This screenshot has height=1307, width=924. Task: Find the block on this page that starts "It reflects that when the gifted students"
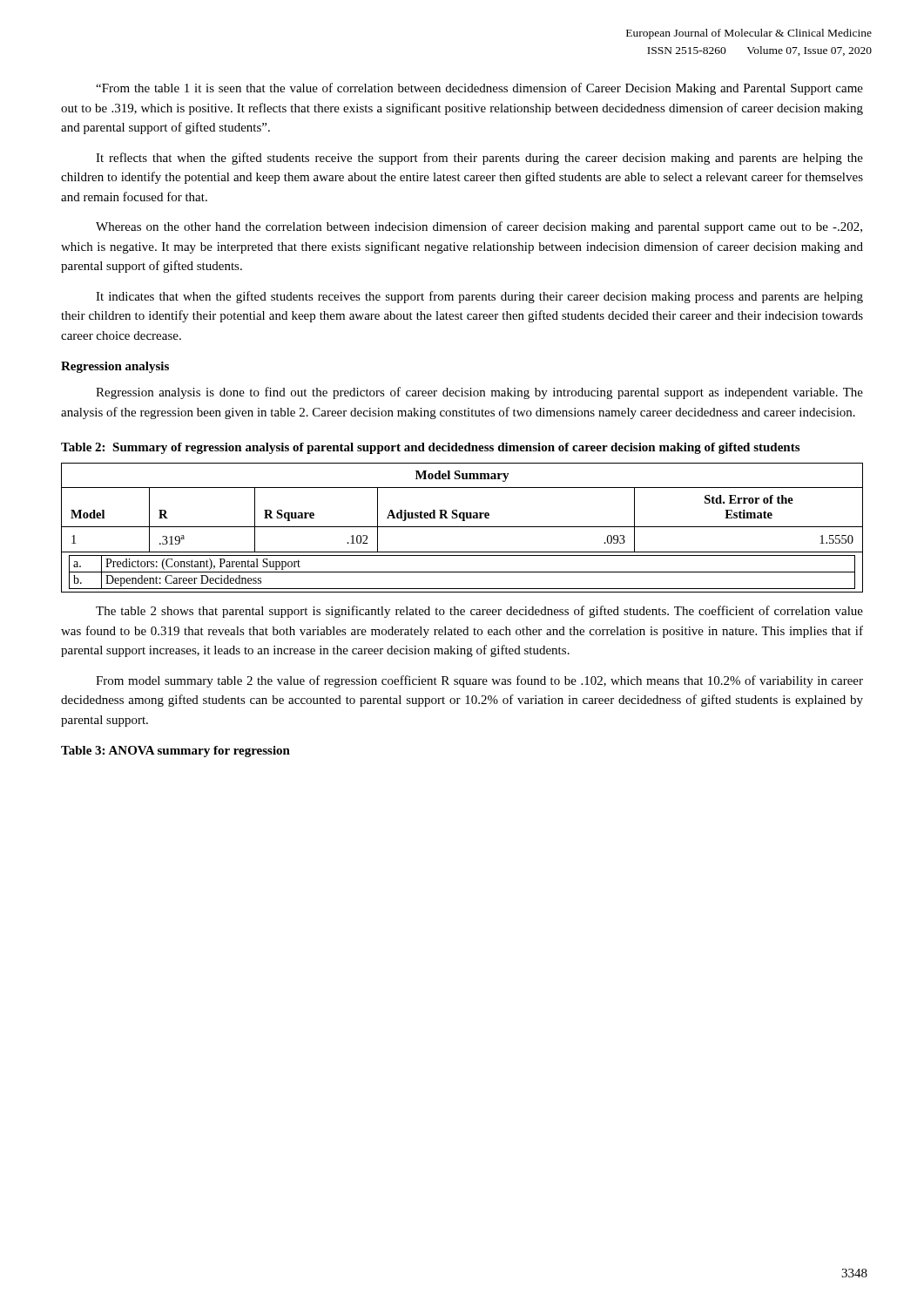(462, 177)
